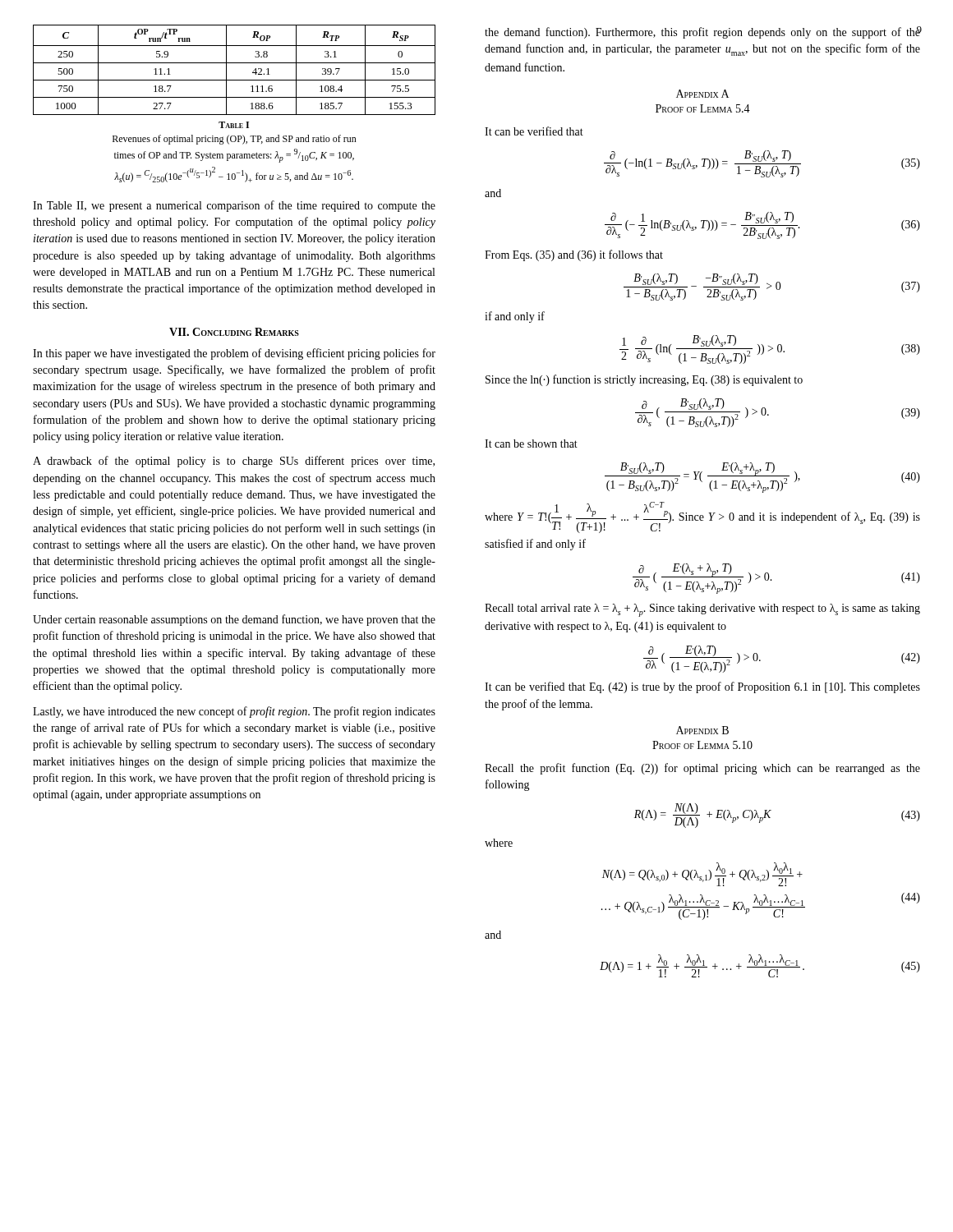Image resolution: width=953 pixels, height=1232 pixels.
Task: Navigate to the text starting "B'SU(λs,T) 1 − BSU(λs,T)"
Action: (x=772, y=287)
